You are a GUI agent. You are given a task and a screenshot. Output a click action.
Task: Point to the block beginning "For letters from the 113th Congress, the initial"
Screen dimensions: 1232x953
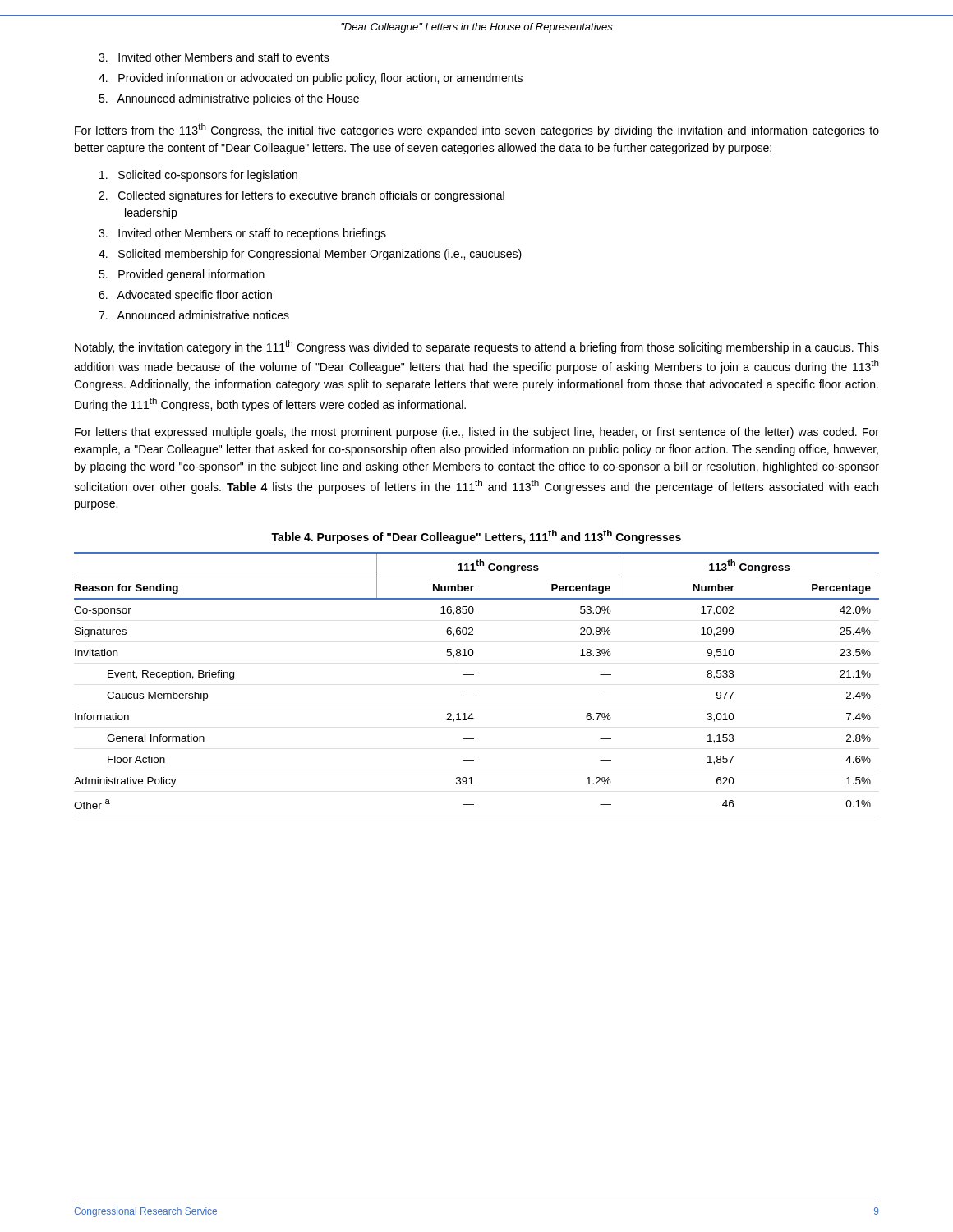point(476,137)
